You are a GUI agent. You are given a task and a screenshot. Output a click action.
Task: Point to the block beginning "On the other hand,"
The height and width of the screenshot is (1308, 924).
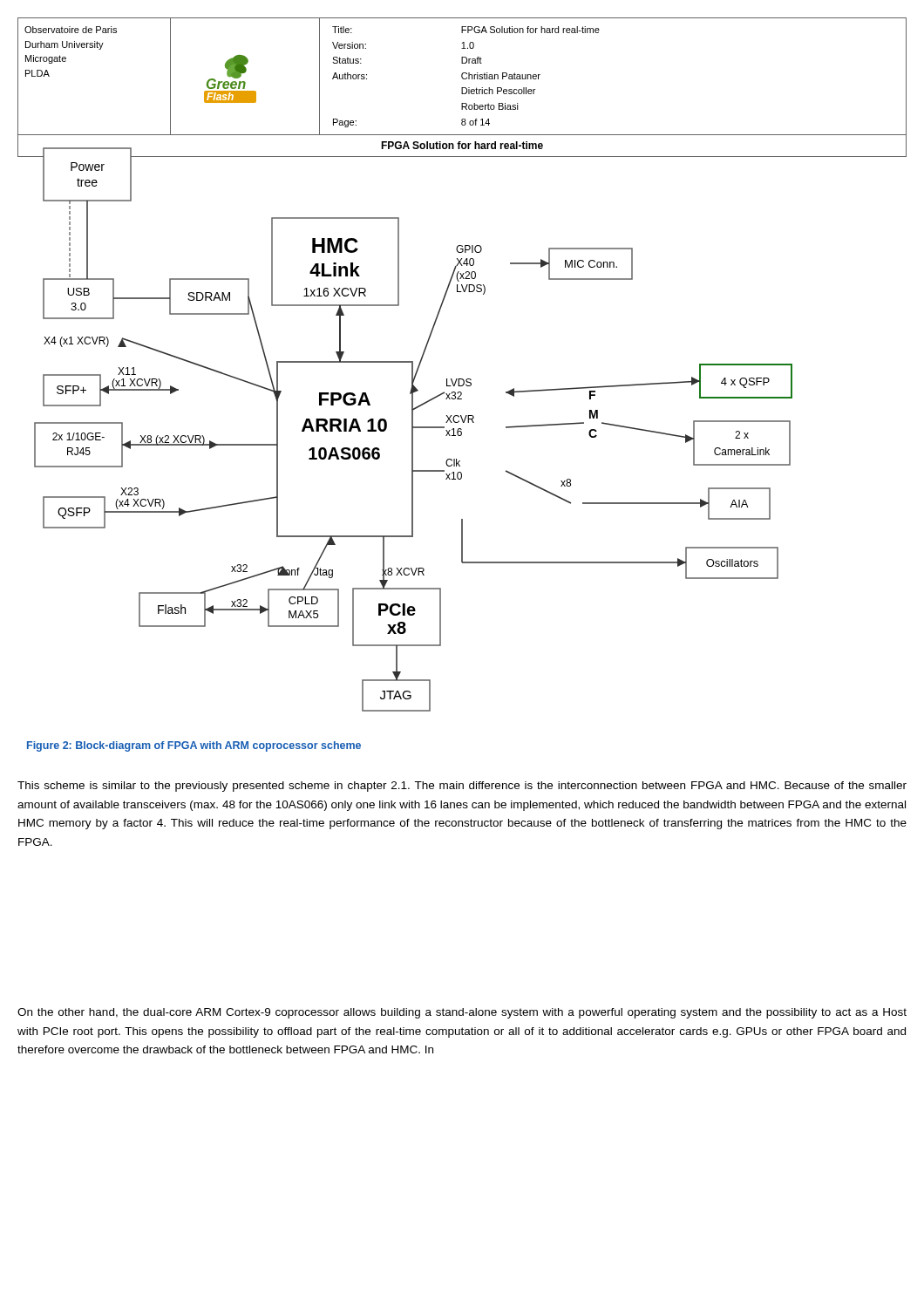coord(462,1031)
